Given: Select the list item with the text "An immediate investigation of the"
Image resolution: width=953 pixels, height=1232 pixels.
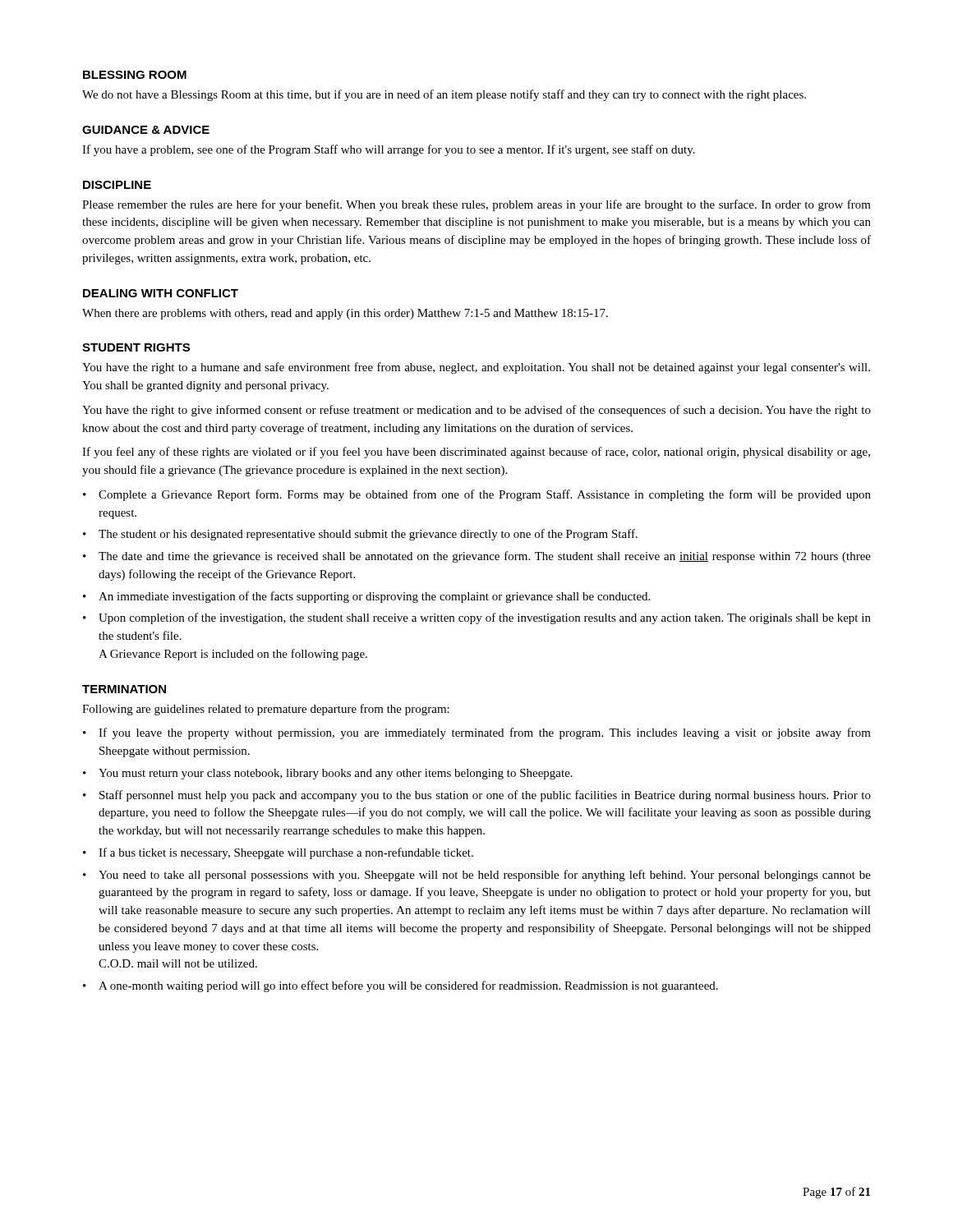Looking at the screenshot, I should [375, 596].
